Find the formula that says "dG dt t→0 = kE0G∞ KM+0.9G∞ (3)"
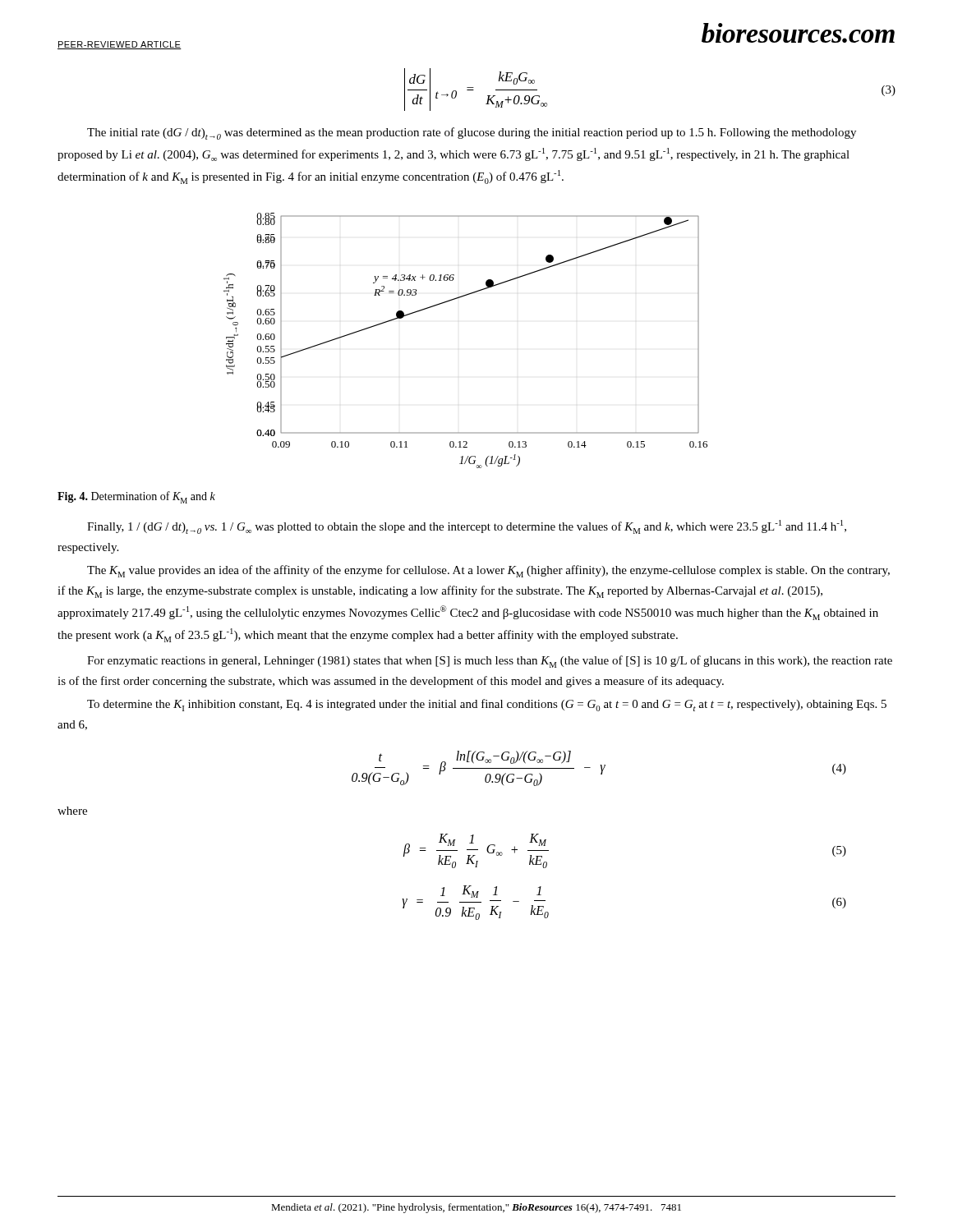 [512, 90]
